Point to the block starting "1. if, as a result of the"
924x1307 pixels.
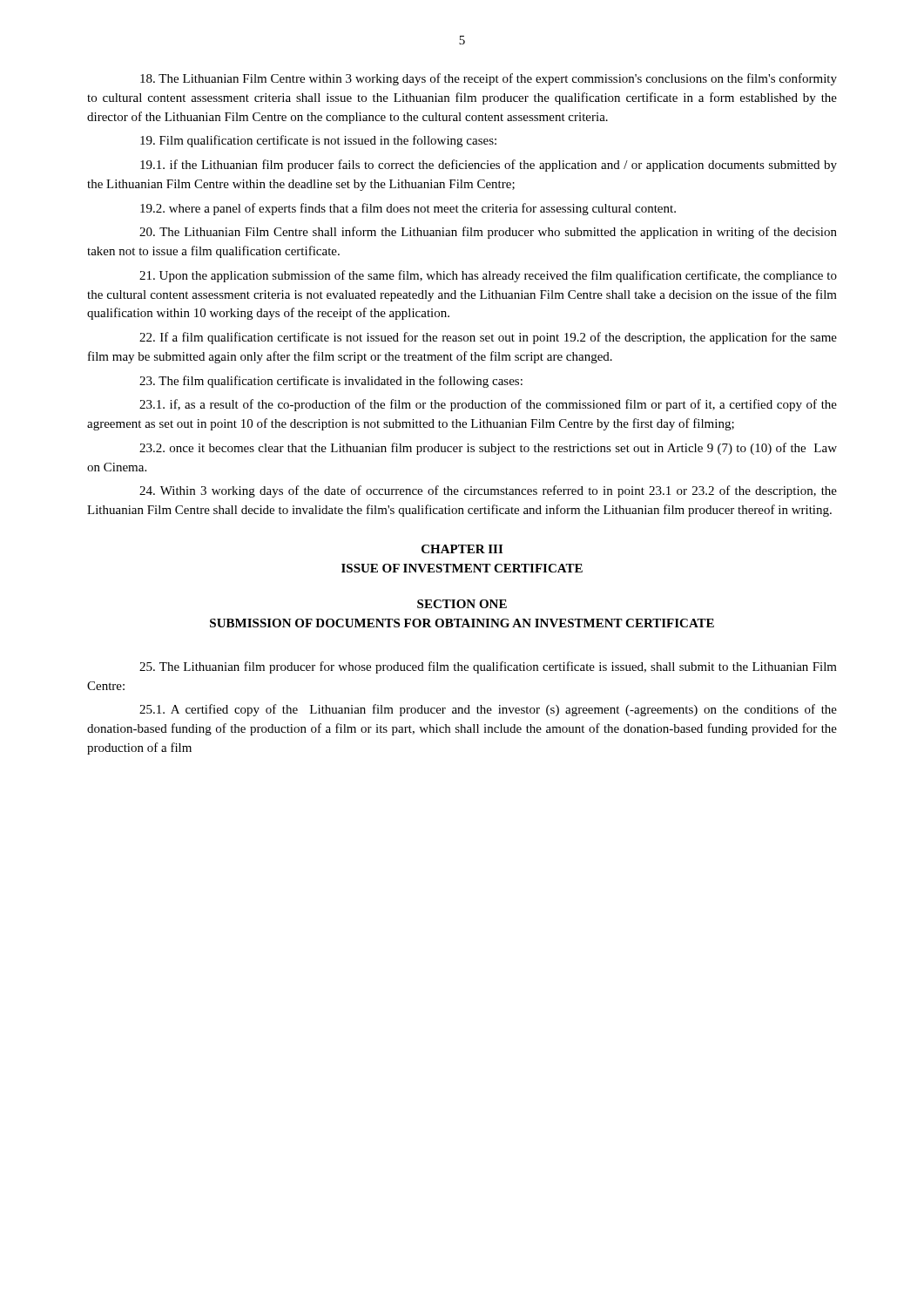[x=462, y=414]
